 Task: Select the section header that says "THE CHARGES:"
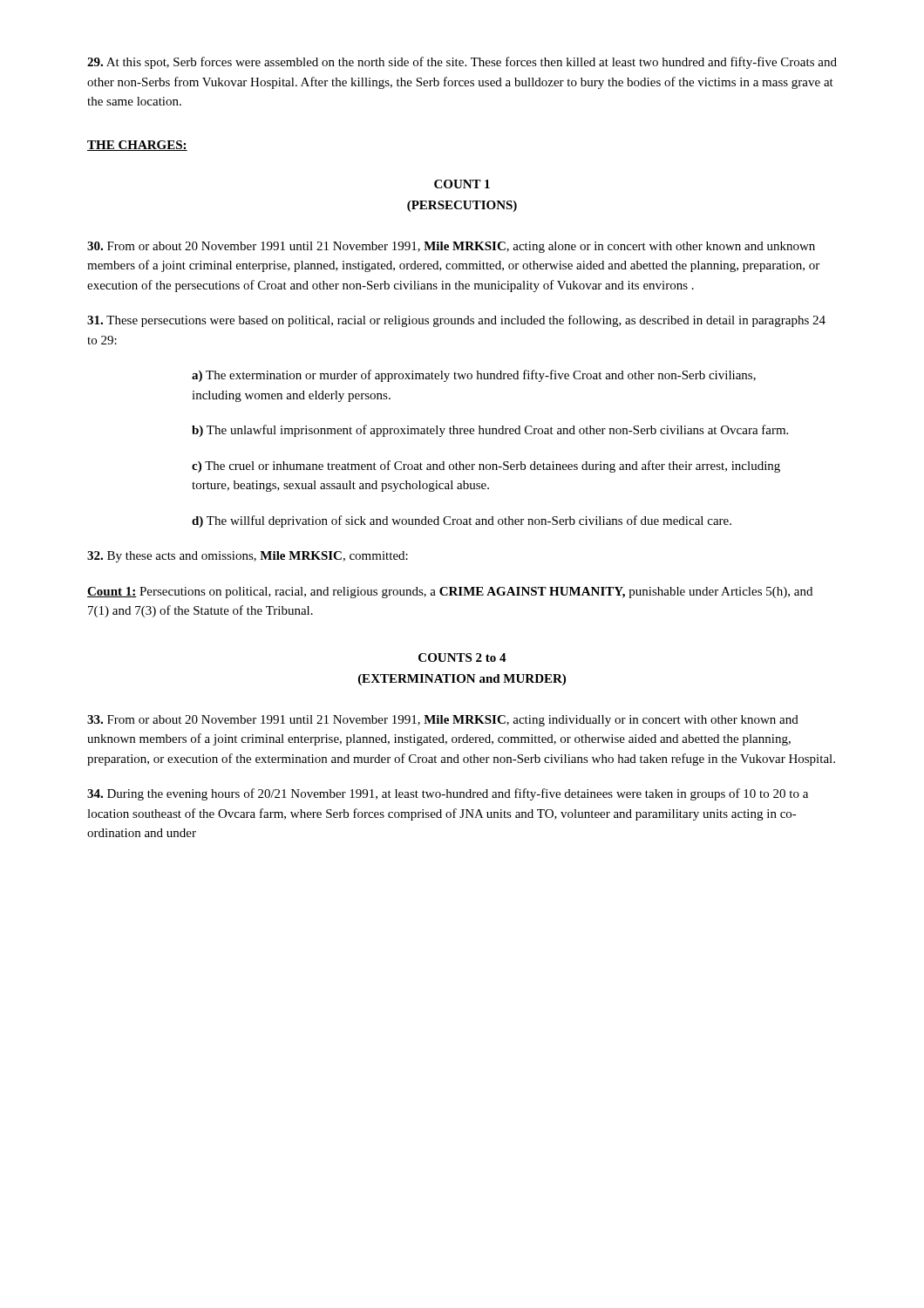click(137, 144)
